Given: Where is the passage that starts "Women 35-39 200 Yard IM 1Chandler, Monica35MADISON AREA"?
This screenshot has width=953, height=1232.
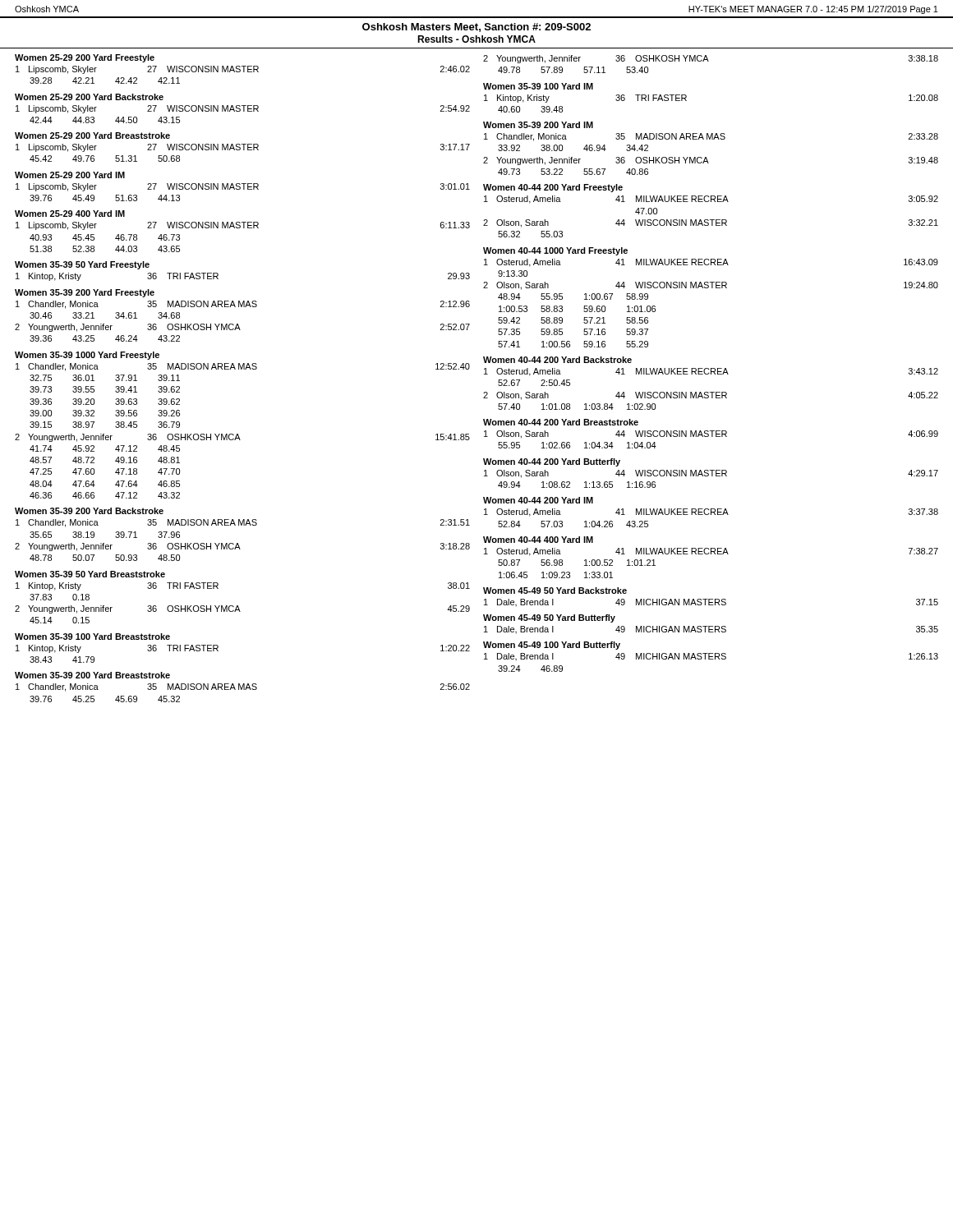Looking at the screenshot, I should [x=711, y=149].
